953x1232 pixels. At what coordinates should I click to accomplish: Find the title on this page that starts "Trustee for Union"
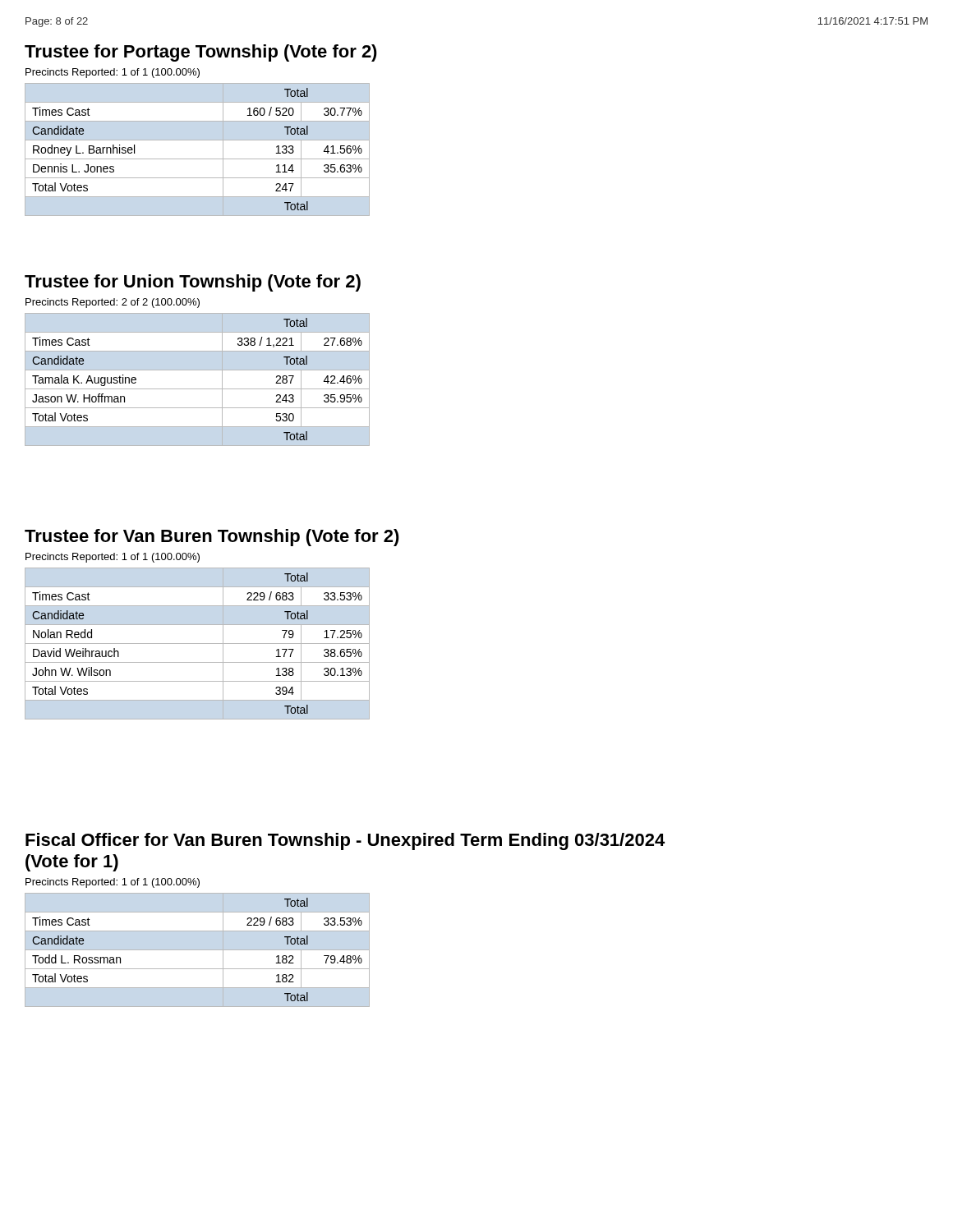pyautogui.click(x=193, y=283)
